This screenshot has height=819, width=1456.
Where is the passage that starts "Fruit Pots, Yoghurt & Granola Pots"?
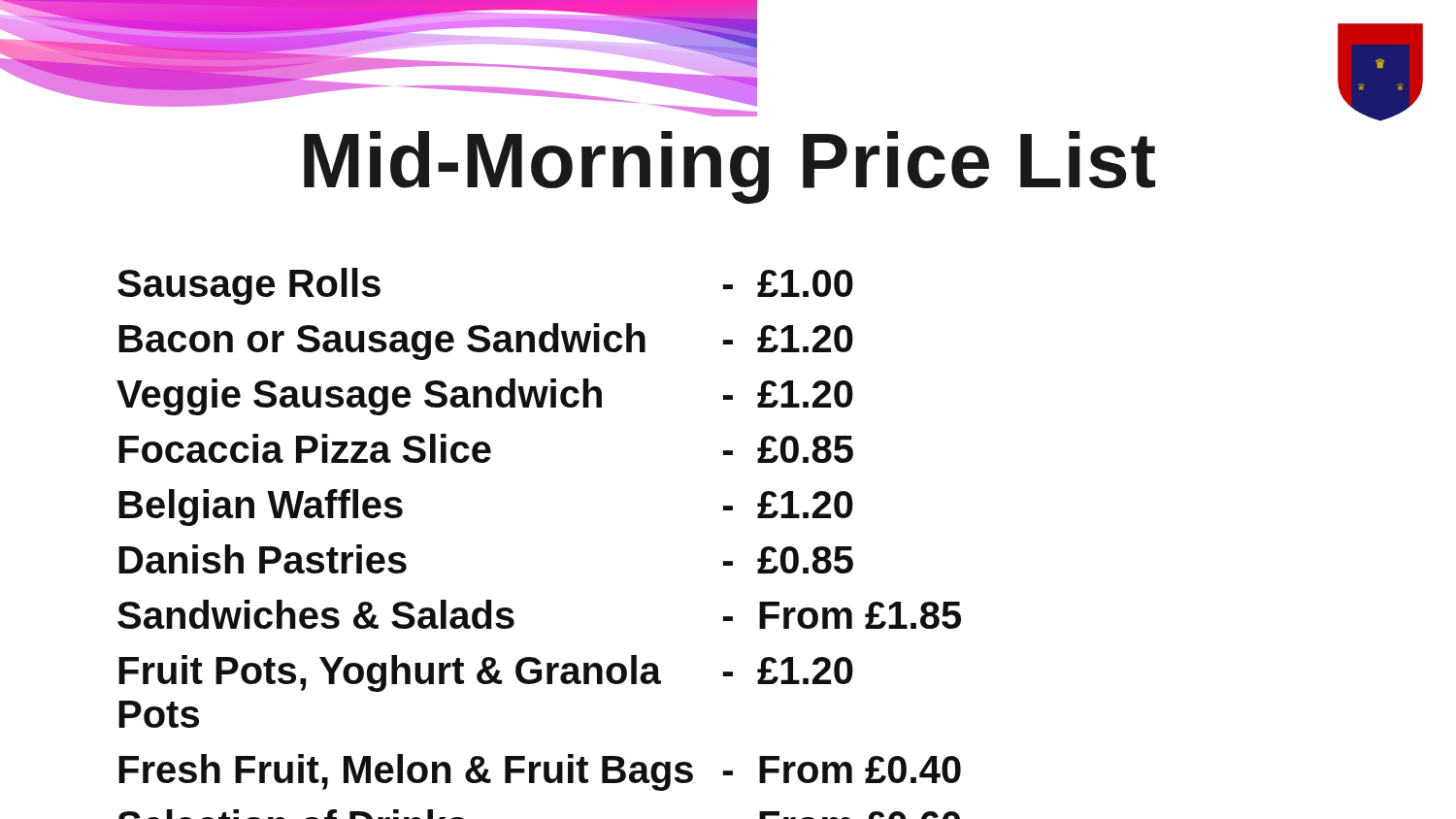[x=485, y=693]
